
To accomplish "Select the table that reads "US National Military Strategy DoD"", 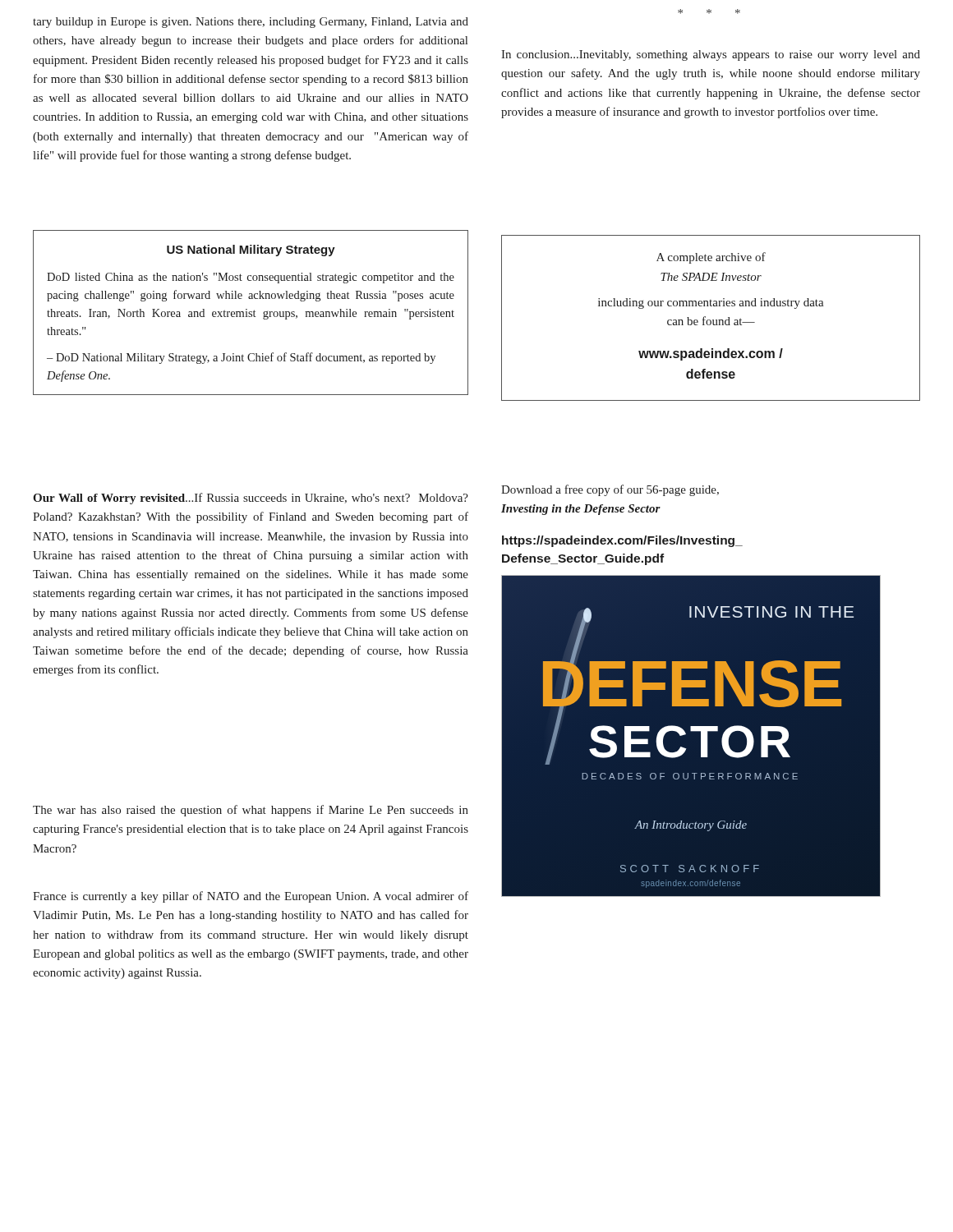I will [251, 312].
